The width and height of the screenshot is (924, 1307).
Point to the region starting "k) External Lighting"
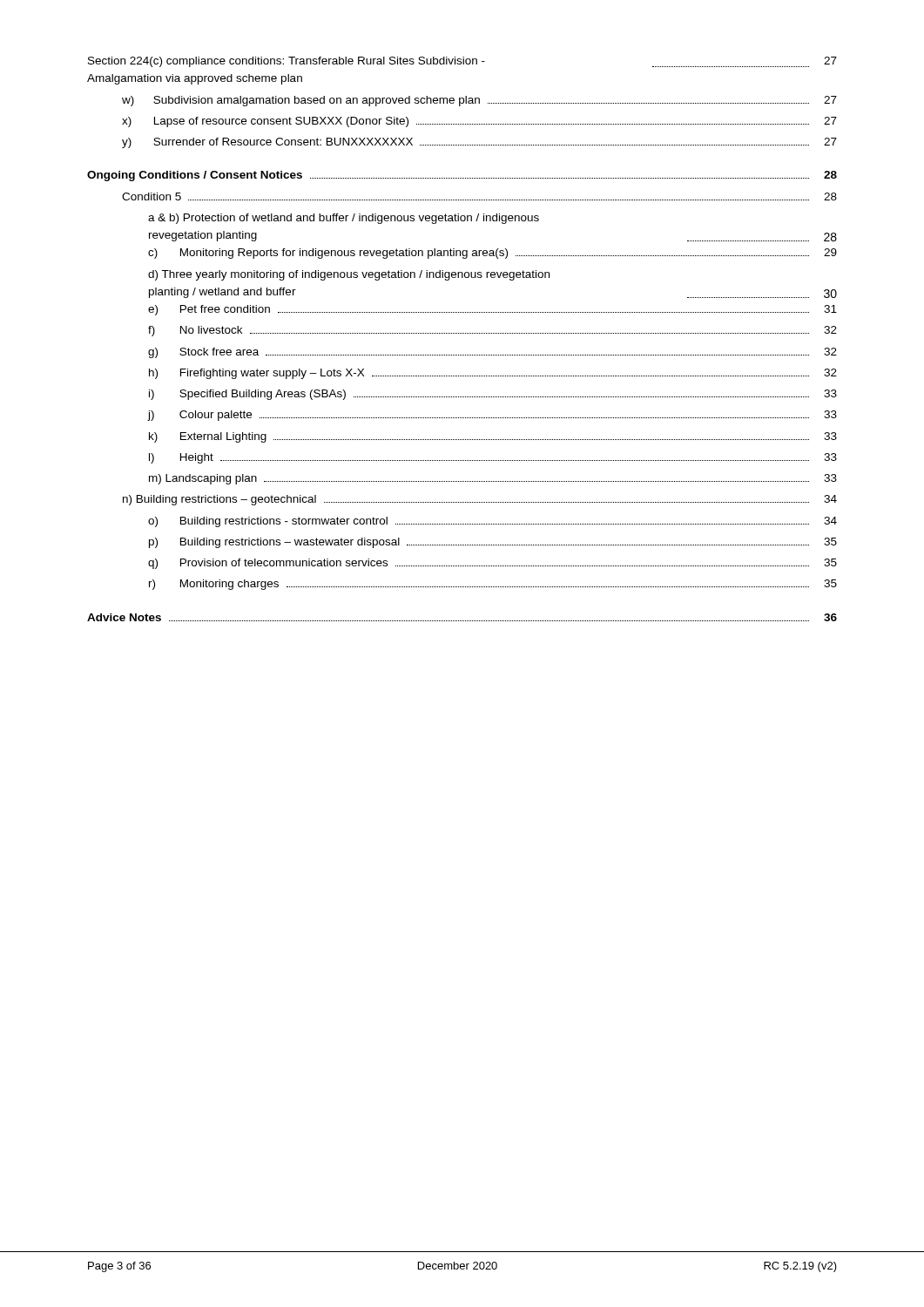pyautogui.click(x=492, y=436)
